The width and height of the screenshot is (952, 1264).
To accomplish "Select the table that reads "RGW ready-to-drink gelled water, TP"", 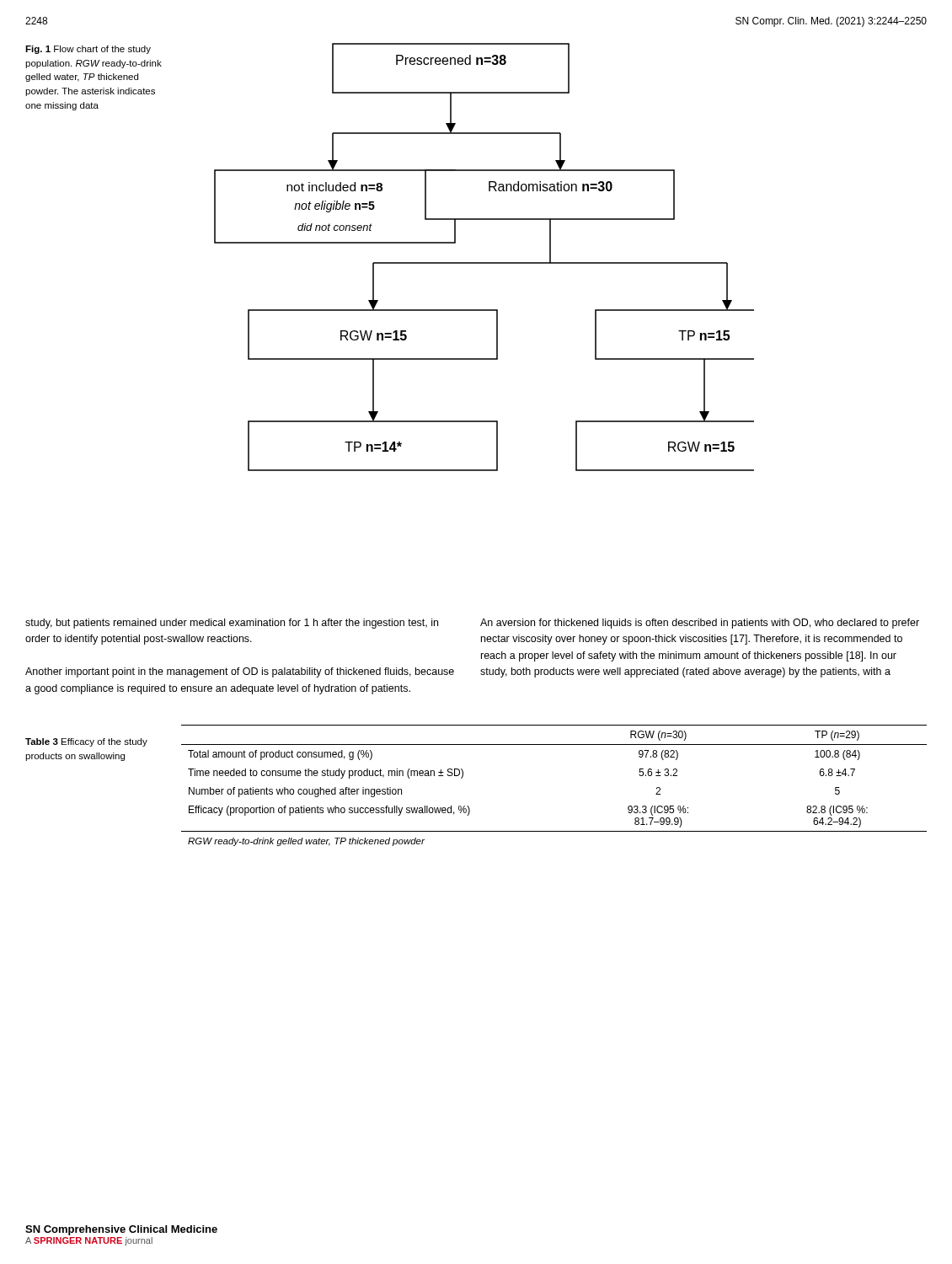I will click(554, 787).
